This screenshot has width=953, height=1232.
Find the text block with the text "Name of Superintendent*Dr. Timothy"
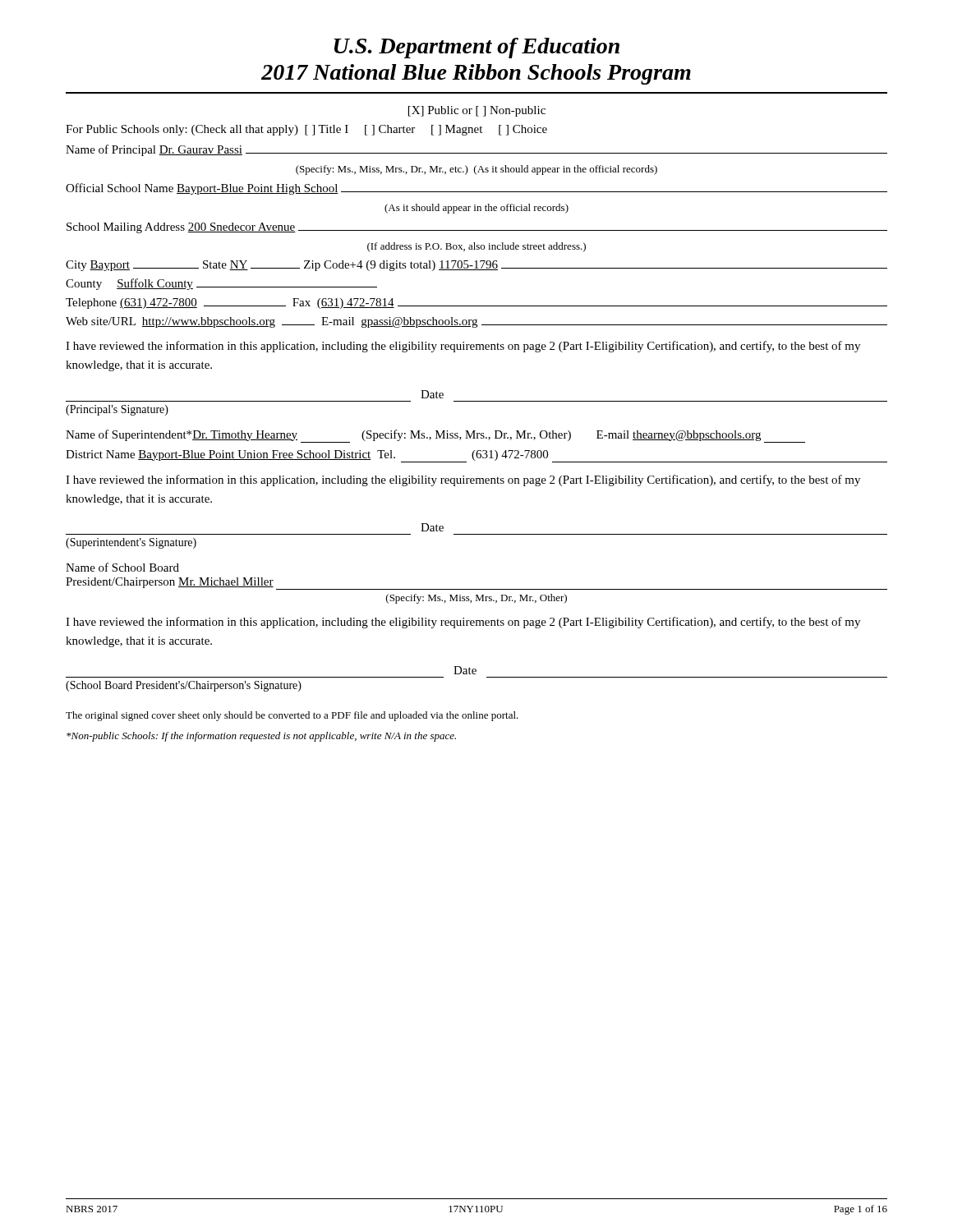(436, 435)
